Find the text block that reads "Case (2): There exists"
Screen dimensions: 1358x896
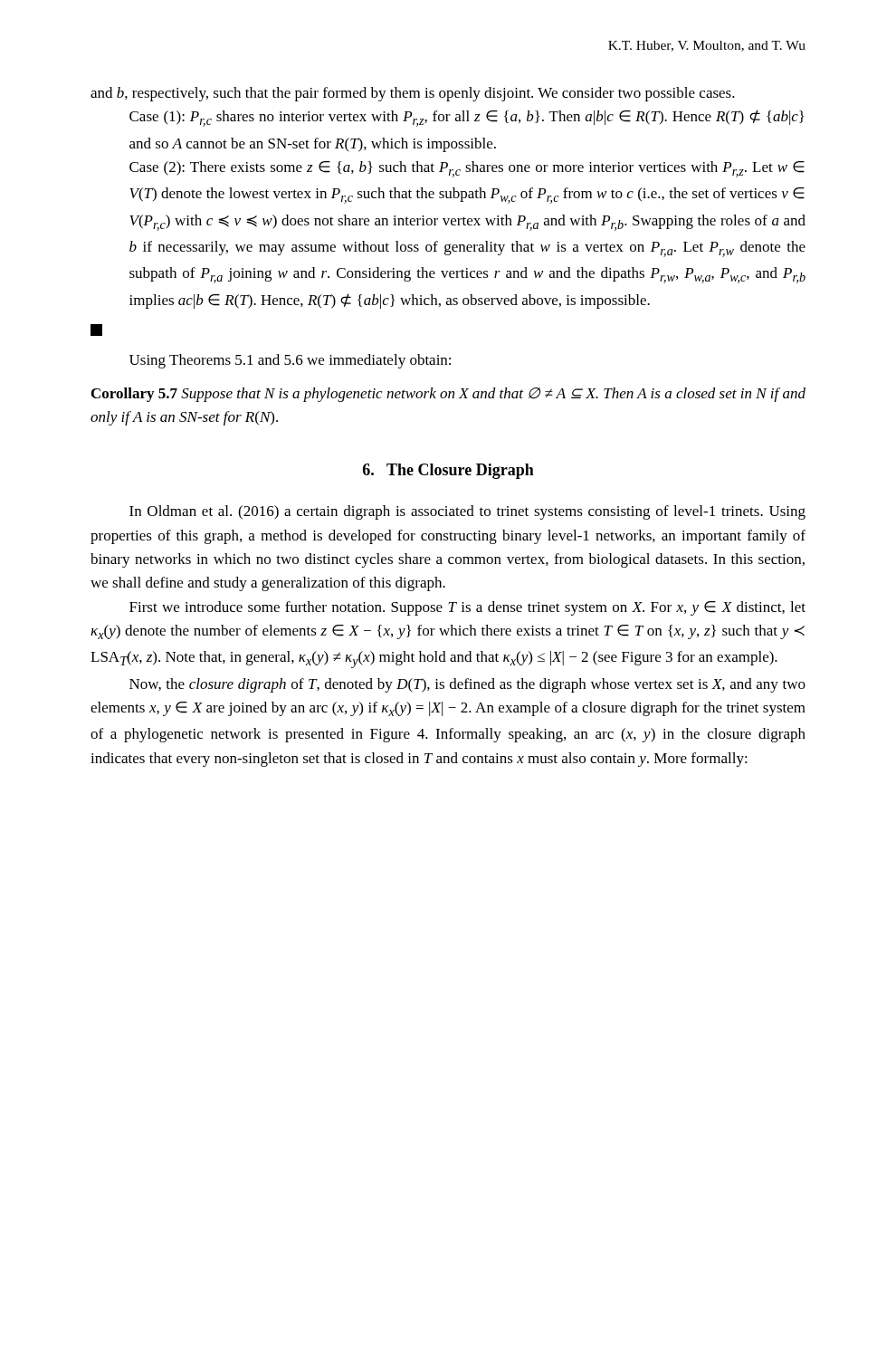click(467, 234)
